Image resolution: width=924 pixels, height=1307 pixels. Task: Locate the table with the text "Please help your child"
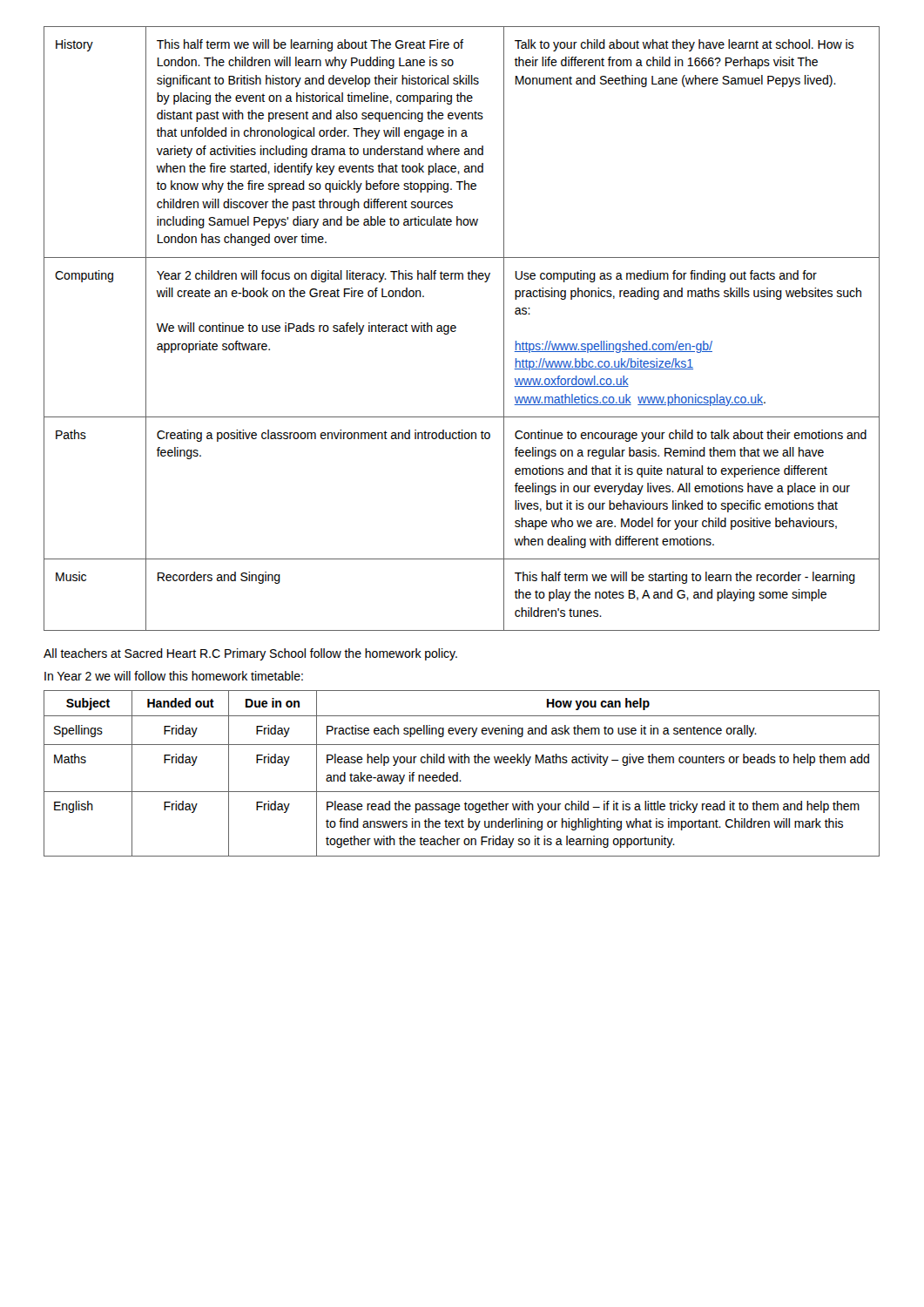pyautogui.click(x=462, y=773)
